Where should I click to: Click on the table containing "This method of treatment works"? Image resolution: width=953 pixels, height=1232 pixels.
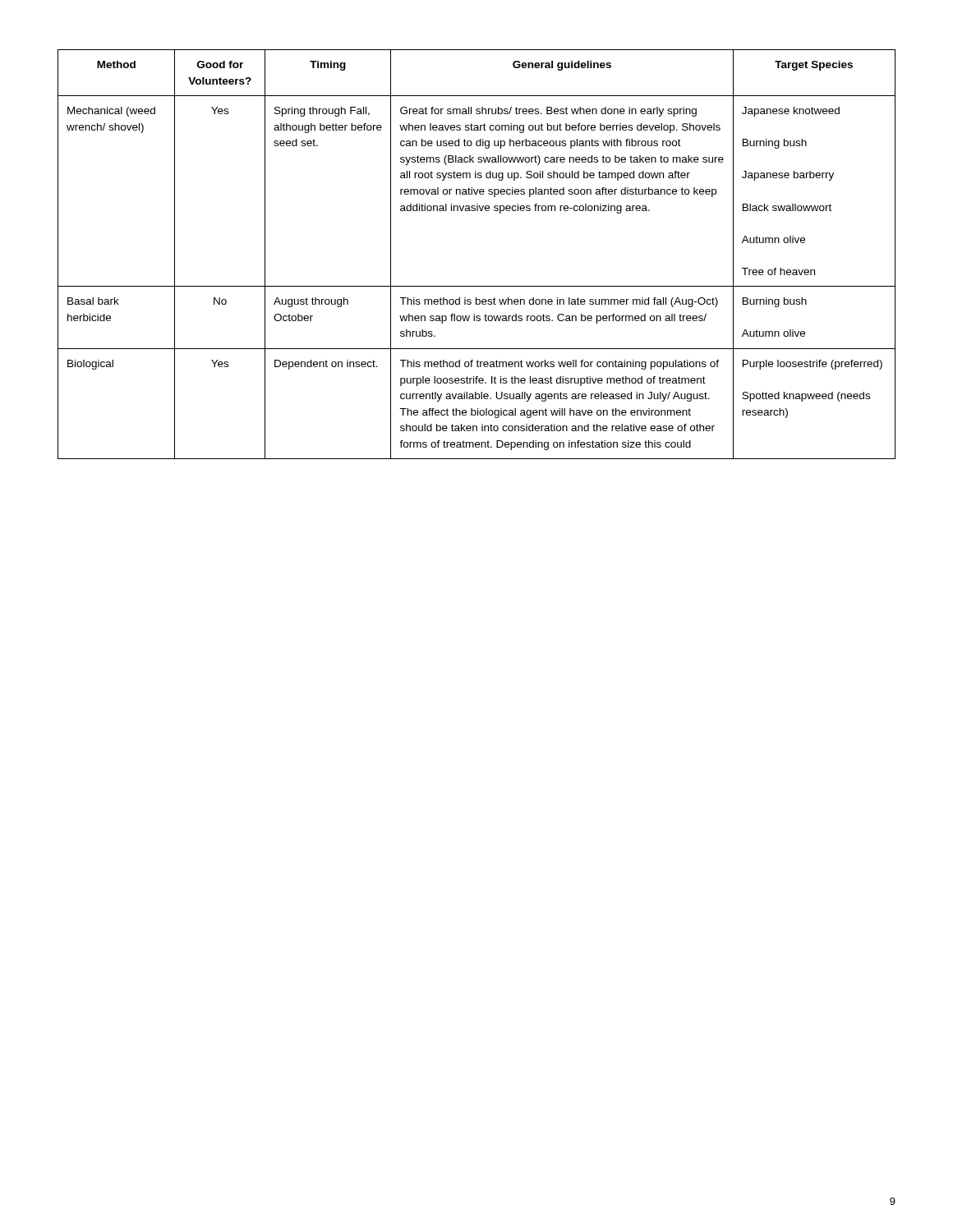[476, 254]
